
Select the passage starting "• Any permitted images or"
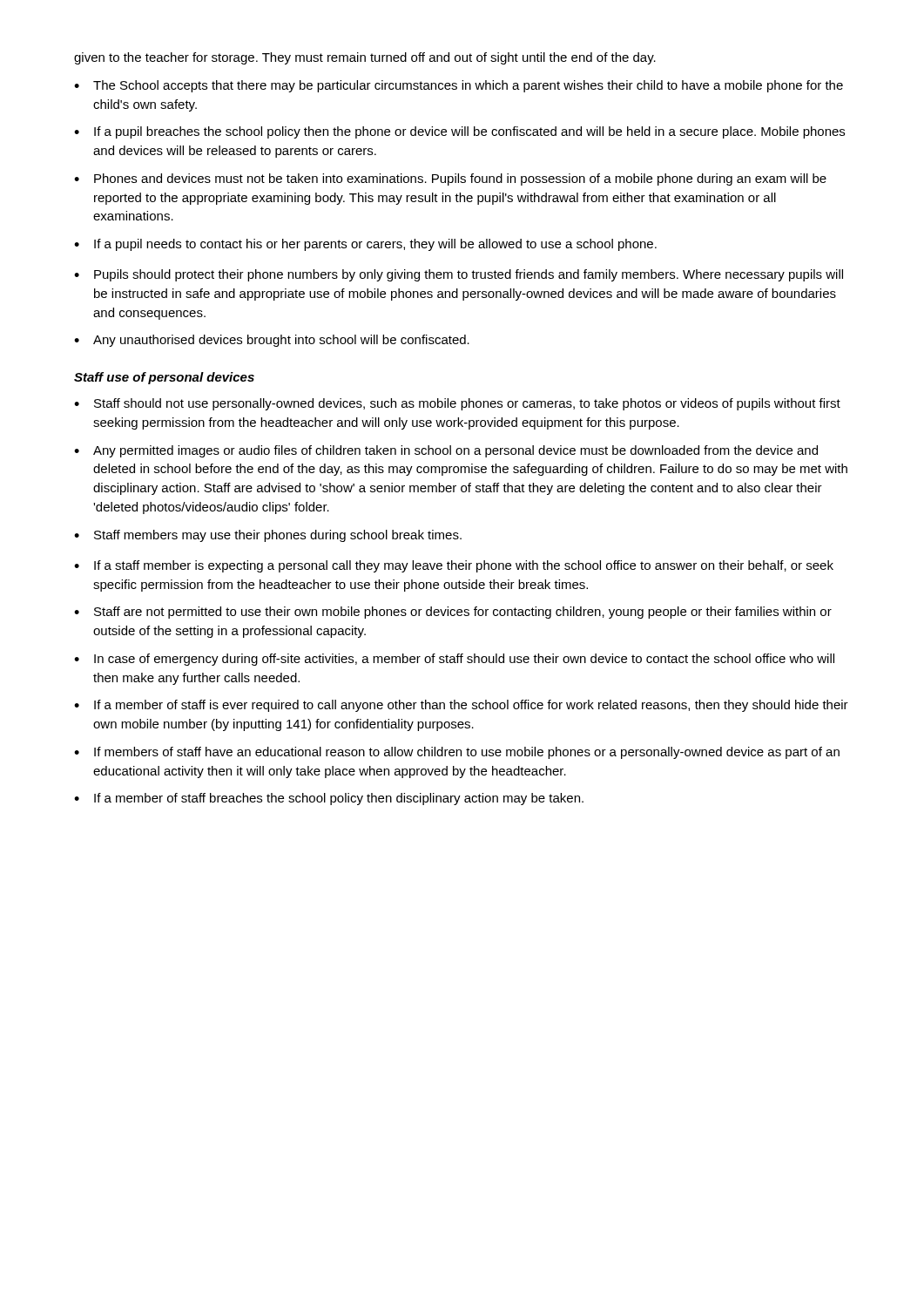click(462, 478)
